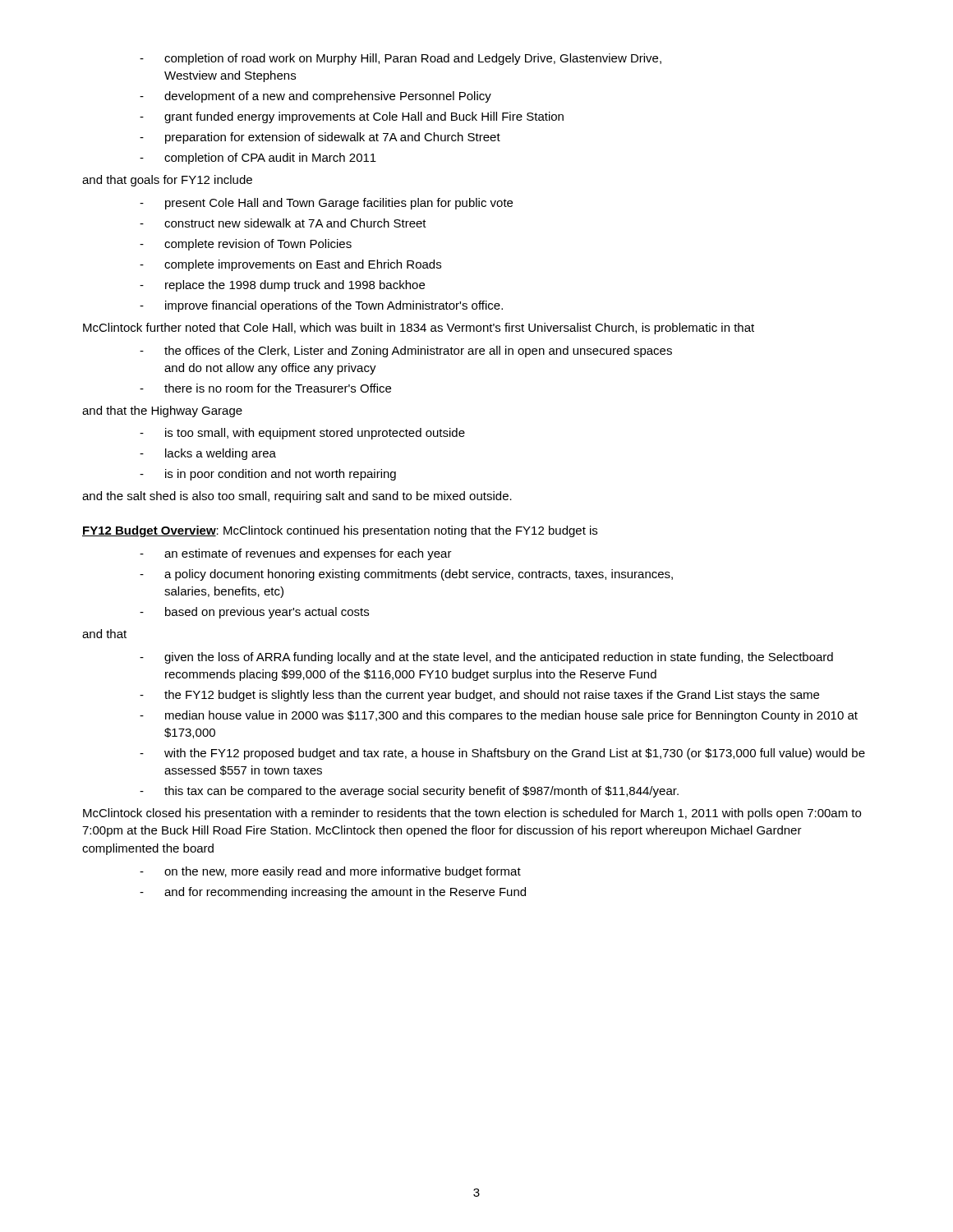Locate the block of text that opens with "McClintock further noted that"
The width and height of the screenshot is (953, 1232).
[476, 327]
